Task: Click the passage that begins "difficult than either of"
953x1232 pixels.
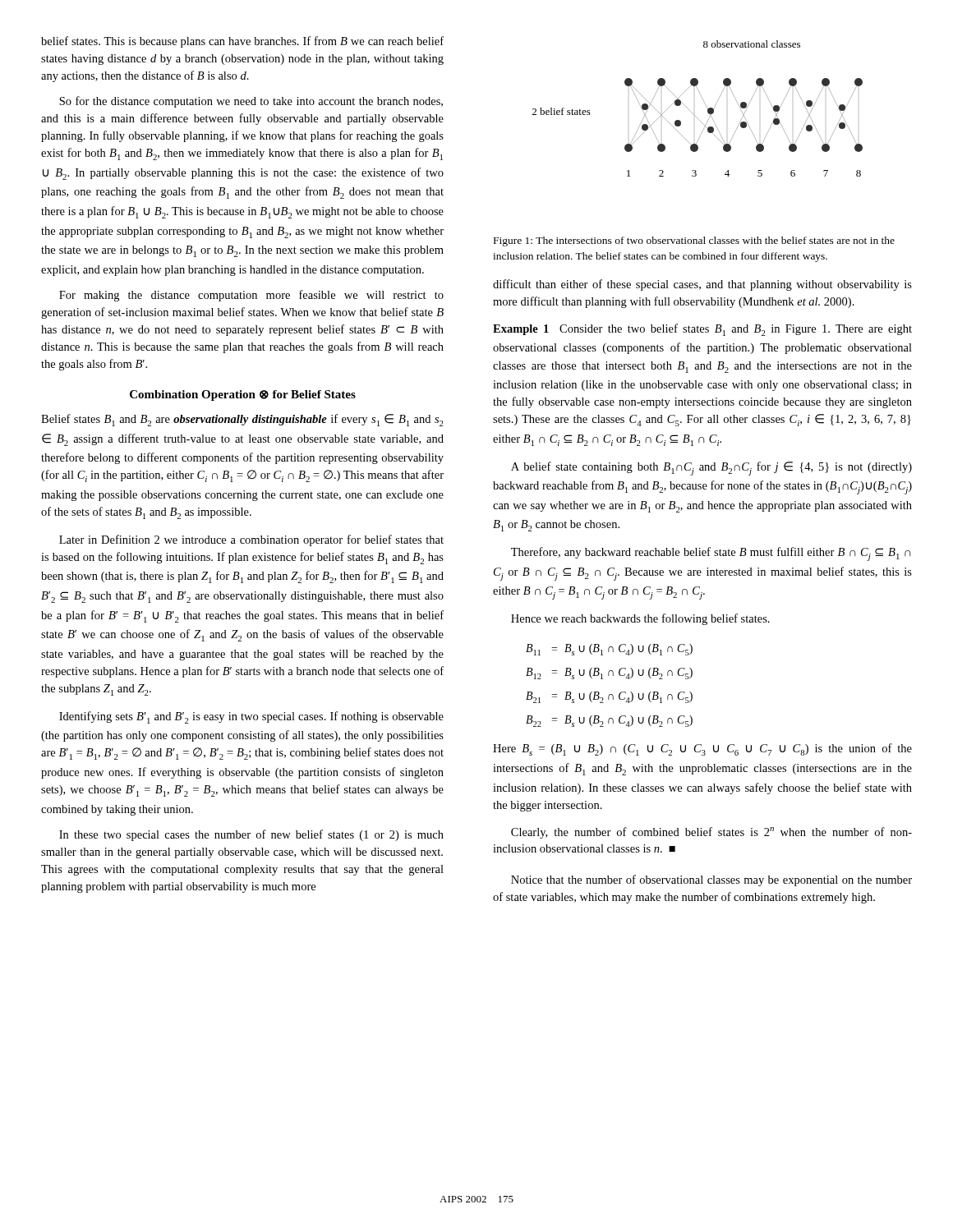Action: (702, 293)
